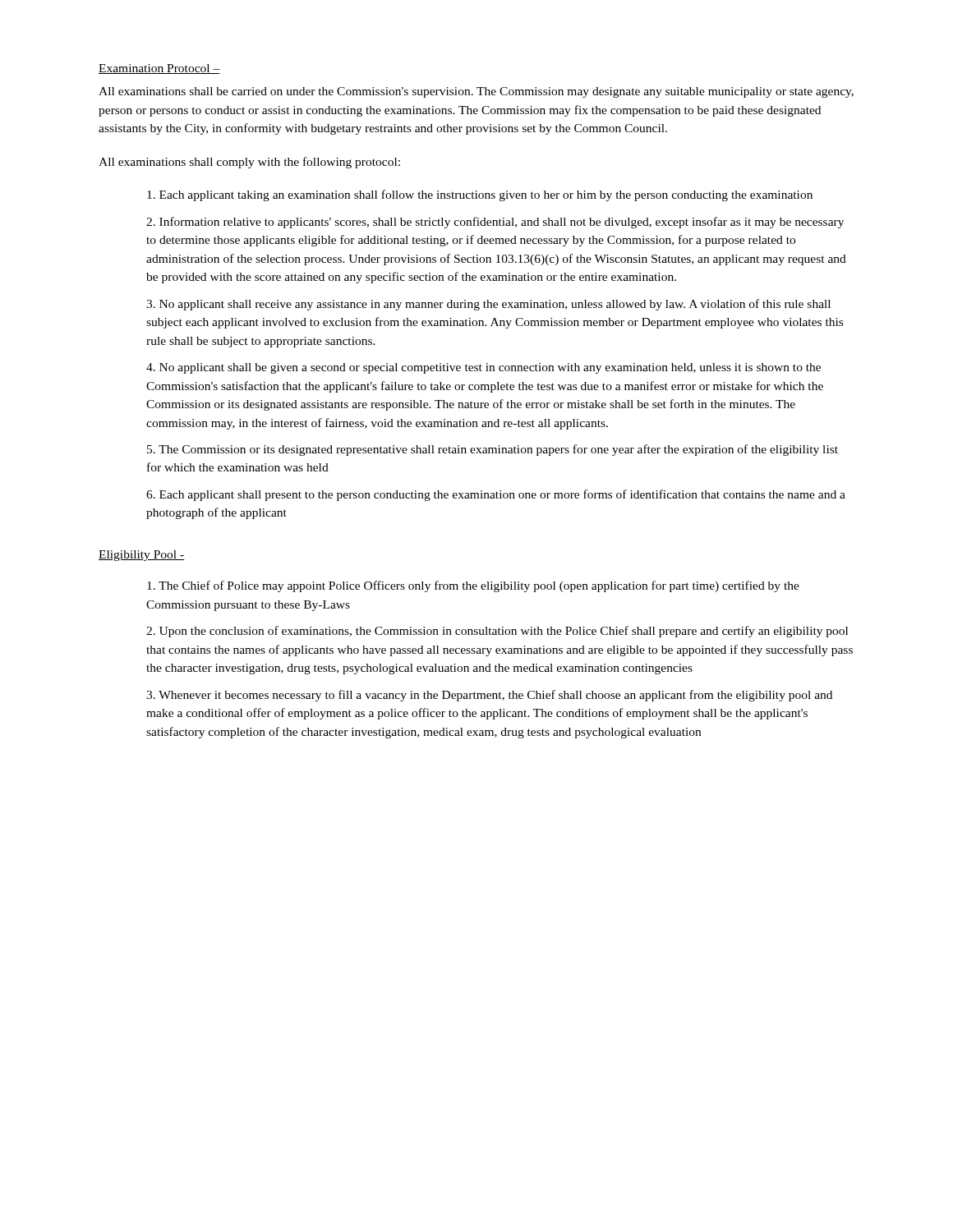The image size is (953, 1232).
Task: Select the section header containing "Eligibility Pool -"
Action: tap(141, 554)
